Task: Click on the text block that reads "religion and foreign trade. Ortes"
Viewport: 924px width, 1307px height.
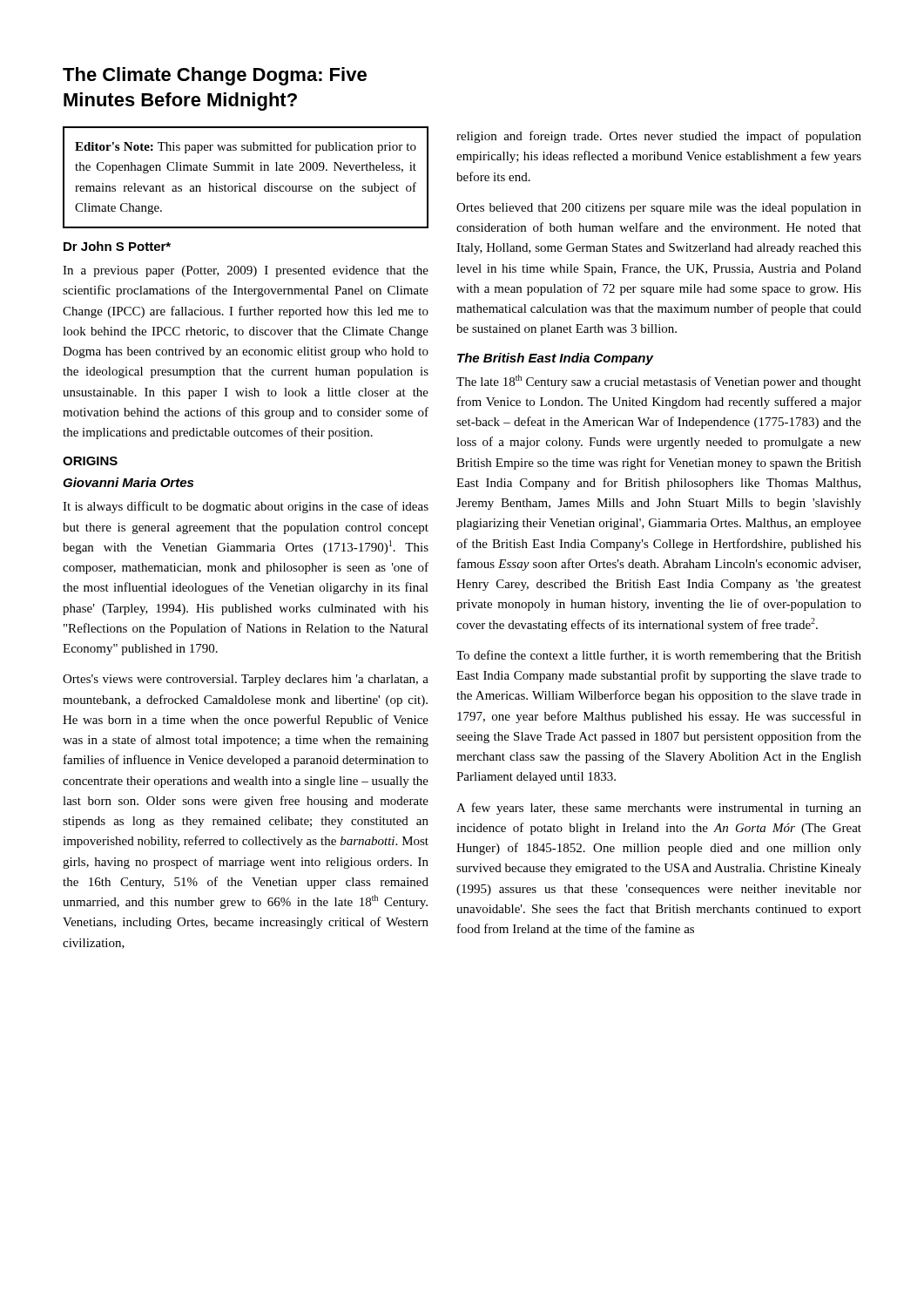Action: pyautogui.click(x=659, y=233)
